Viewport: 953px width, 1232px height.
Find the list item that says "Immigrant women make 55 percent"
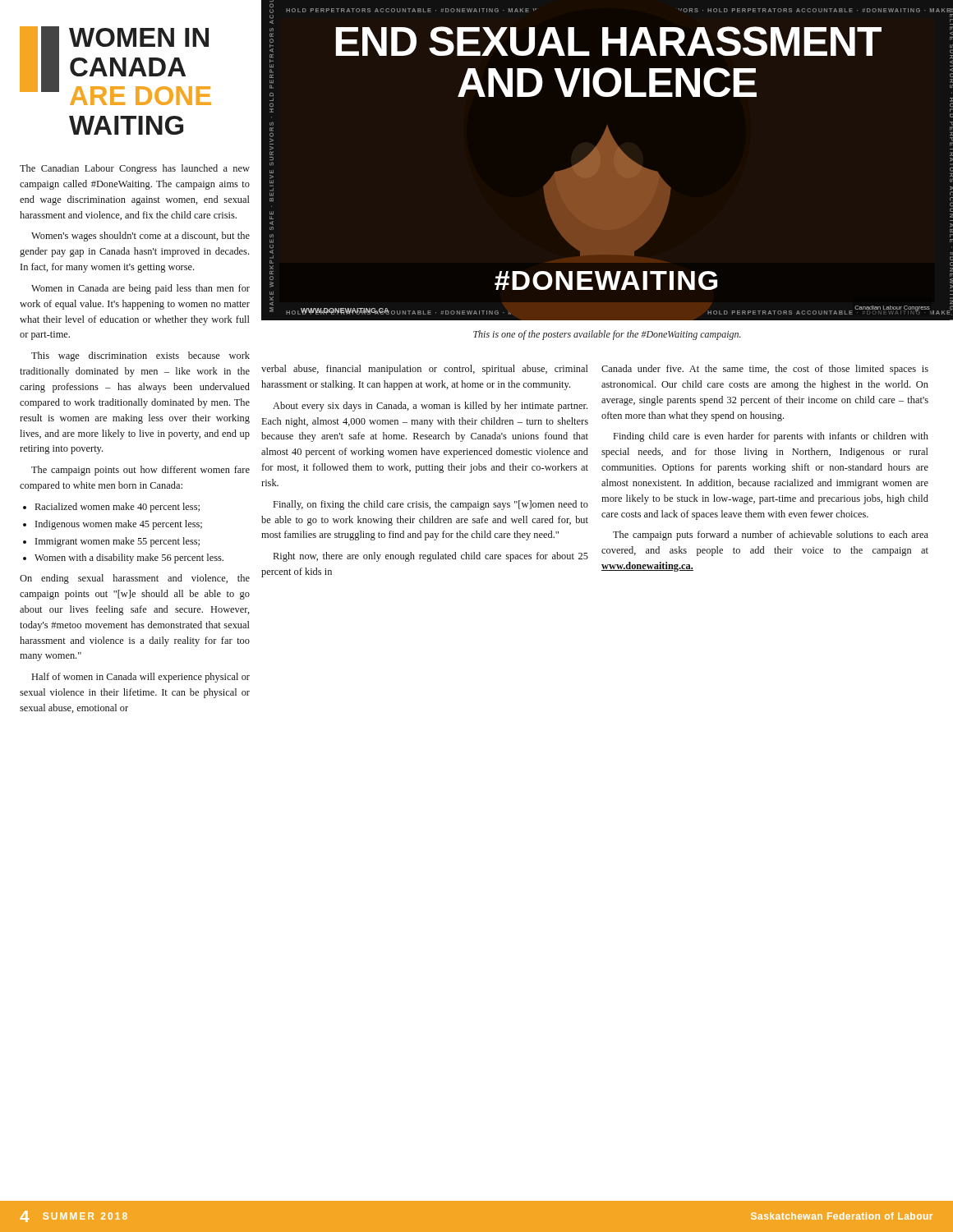coord(117,541)
